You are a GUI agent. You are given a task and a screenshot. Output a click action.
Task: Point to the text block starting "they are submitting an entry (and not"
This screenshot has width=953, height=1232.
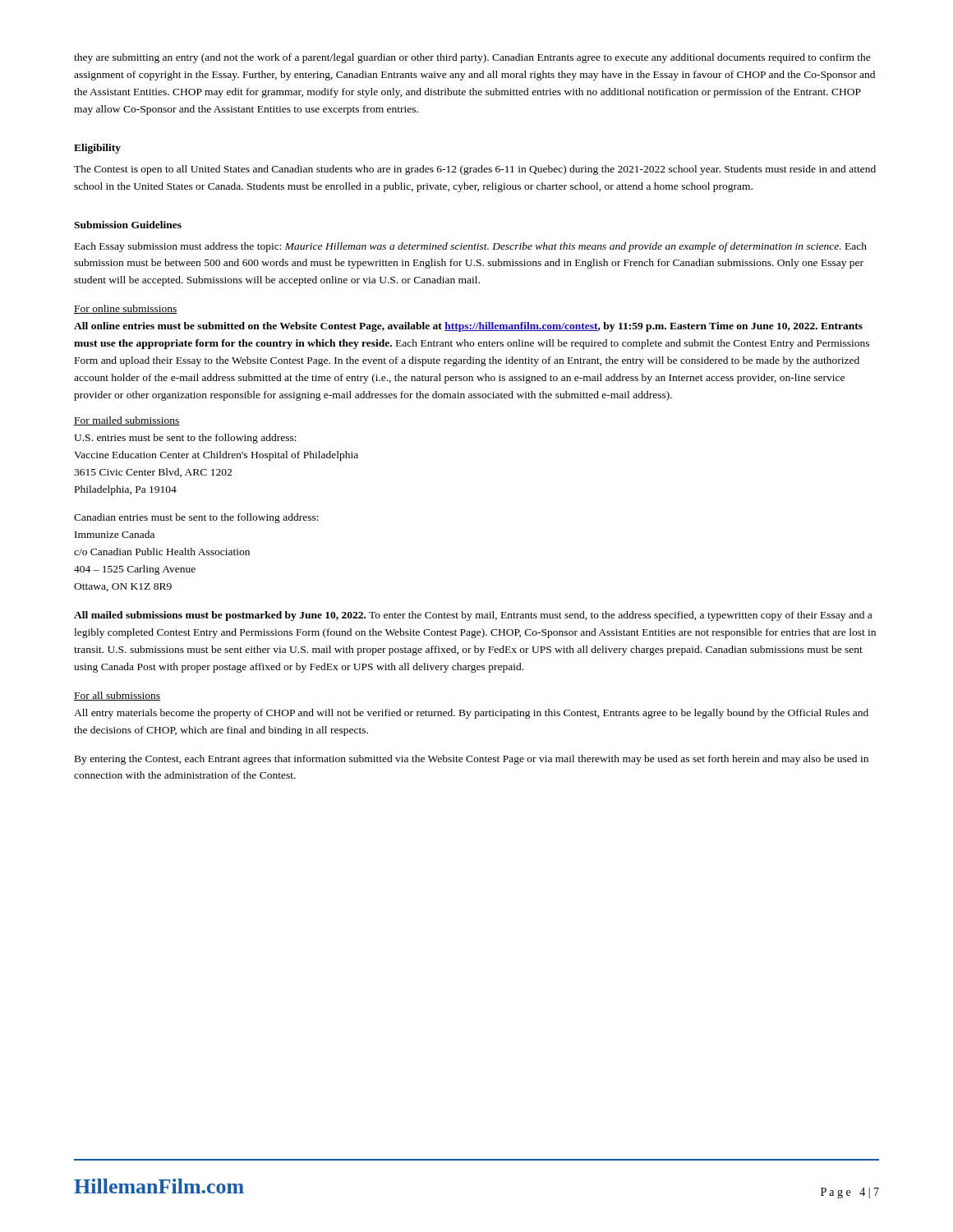[475, 83]
